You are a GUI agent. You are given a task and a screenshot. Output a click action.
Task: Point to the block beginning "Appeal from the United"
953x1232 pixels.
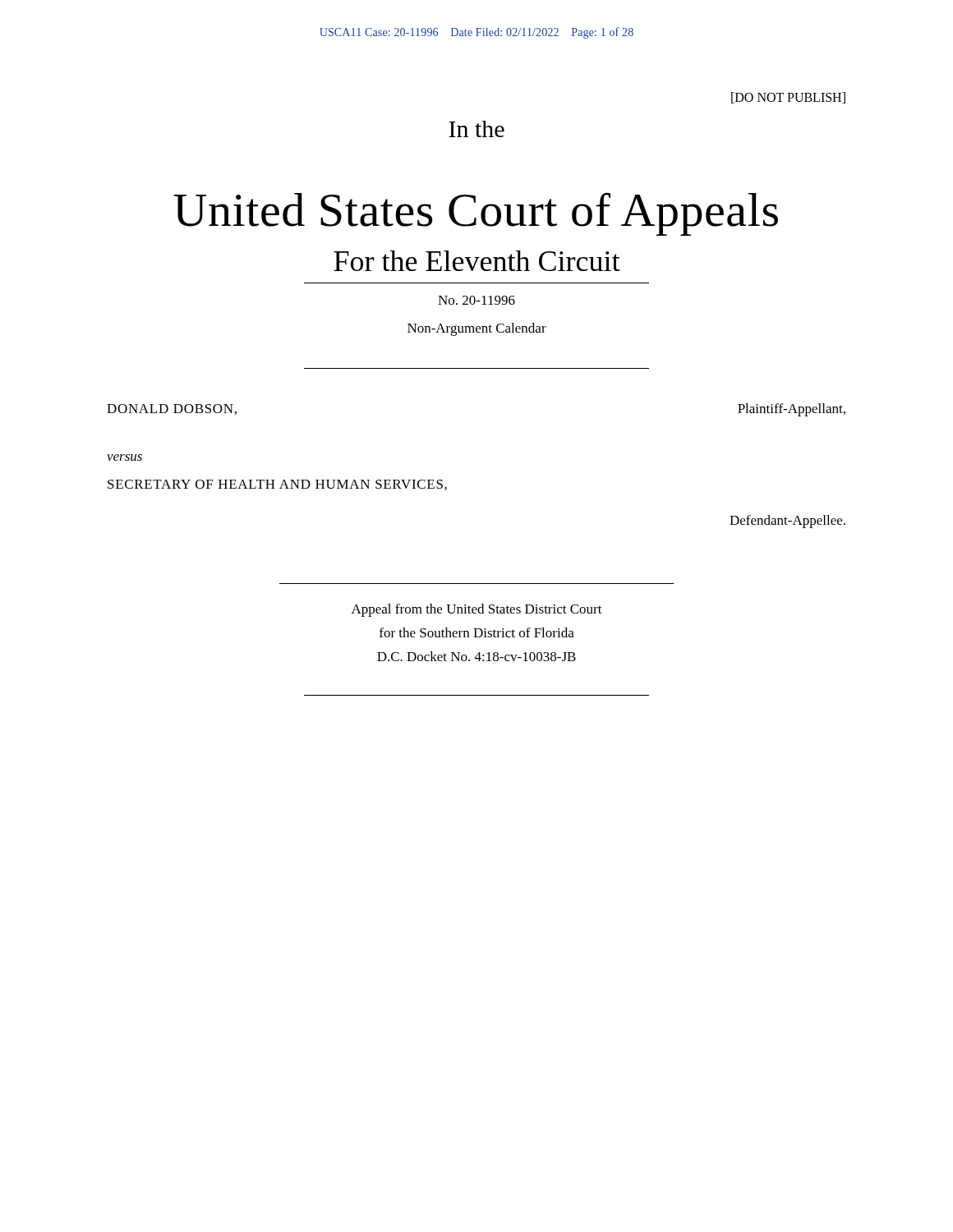(x=476, y=633)
